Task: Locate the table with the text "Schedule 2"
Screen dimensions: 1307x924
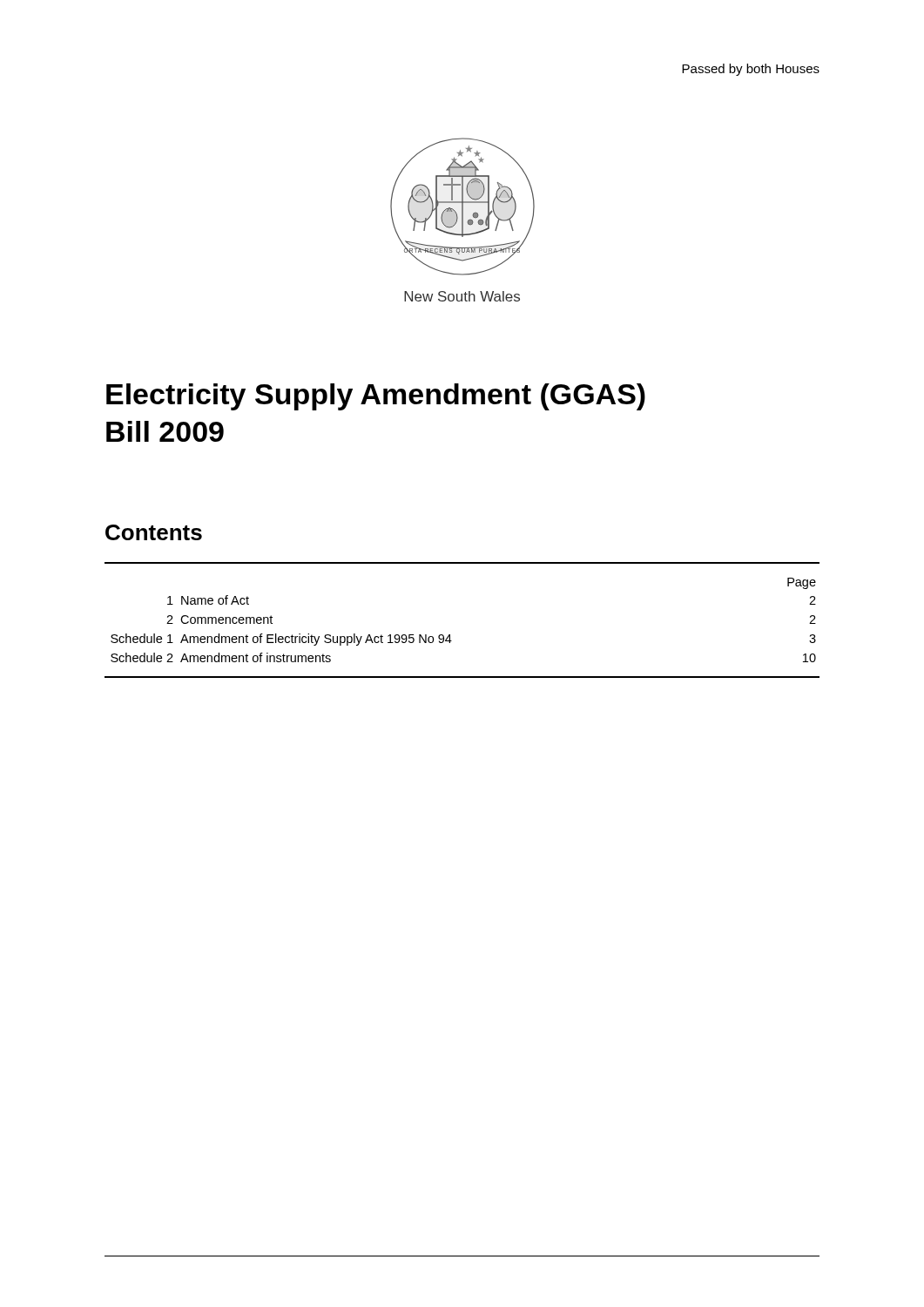Action: tap(462, 620)
